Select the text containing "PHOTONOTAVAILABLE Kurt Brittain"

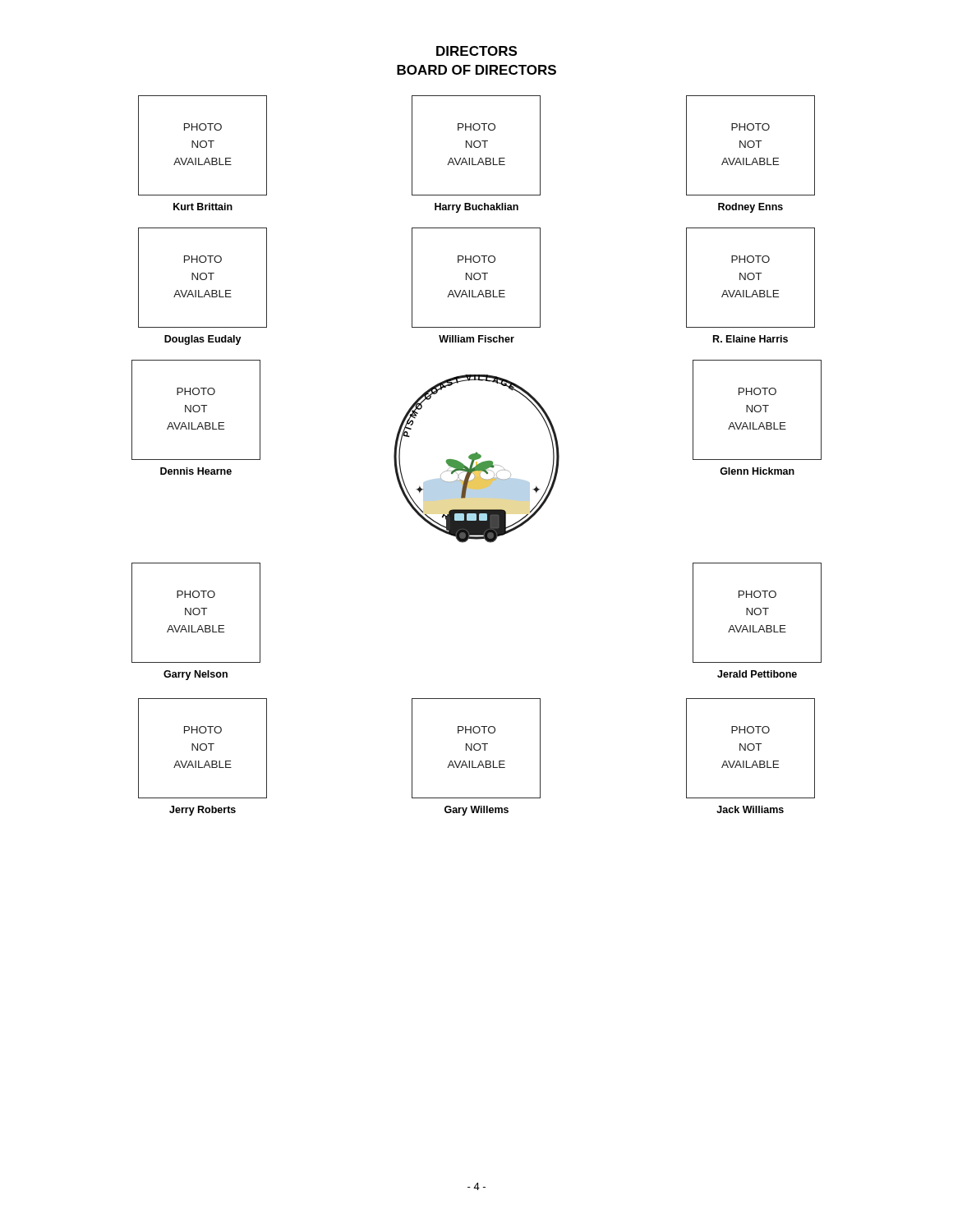coord(203,154)
